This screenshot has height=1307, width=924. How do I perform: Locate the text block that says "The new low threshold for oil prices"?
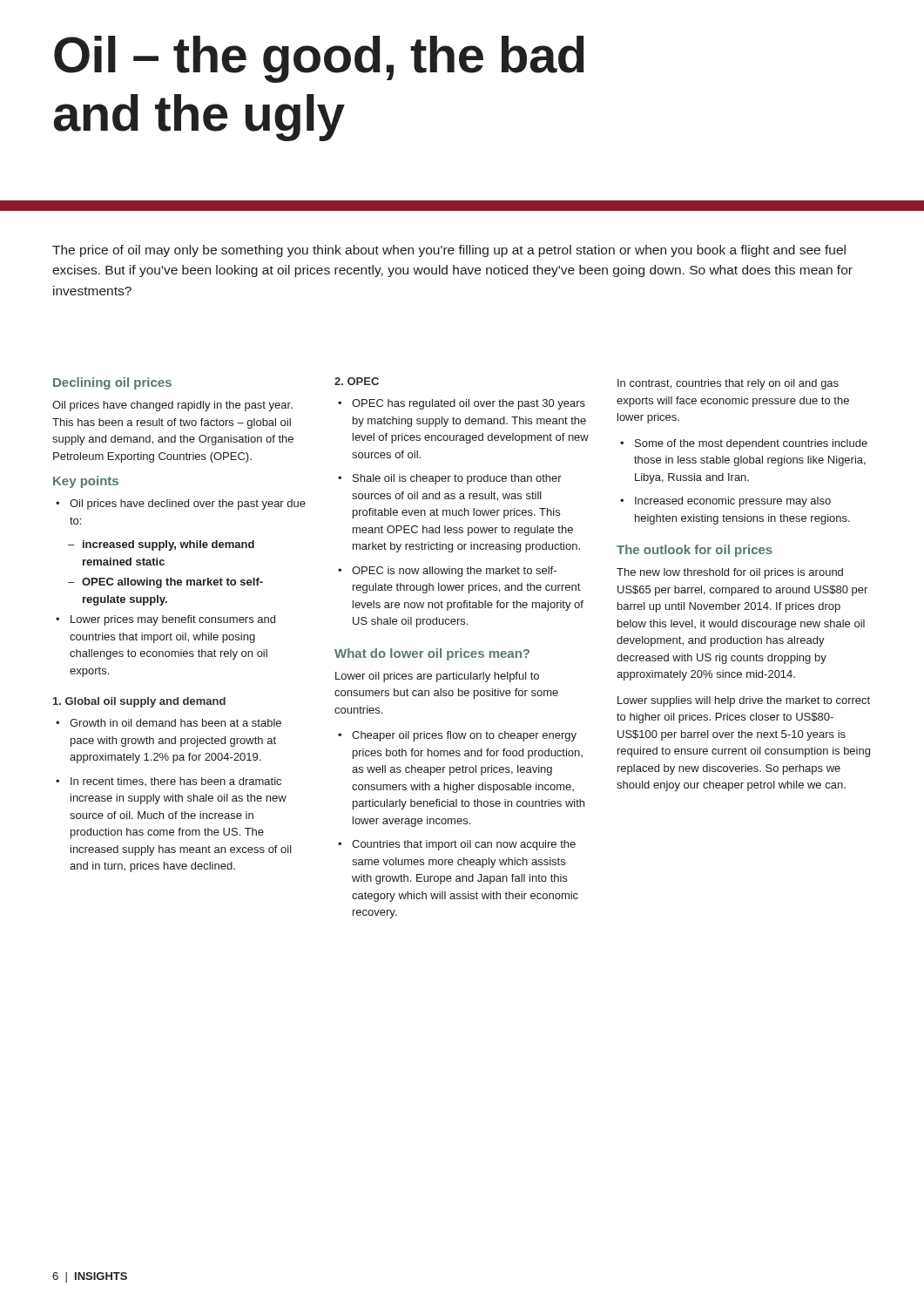744,623
